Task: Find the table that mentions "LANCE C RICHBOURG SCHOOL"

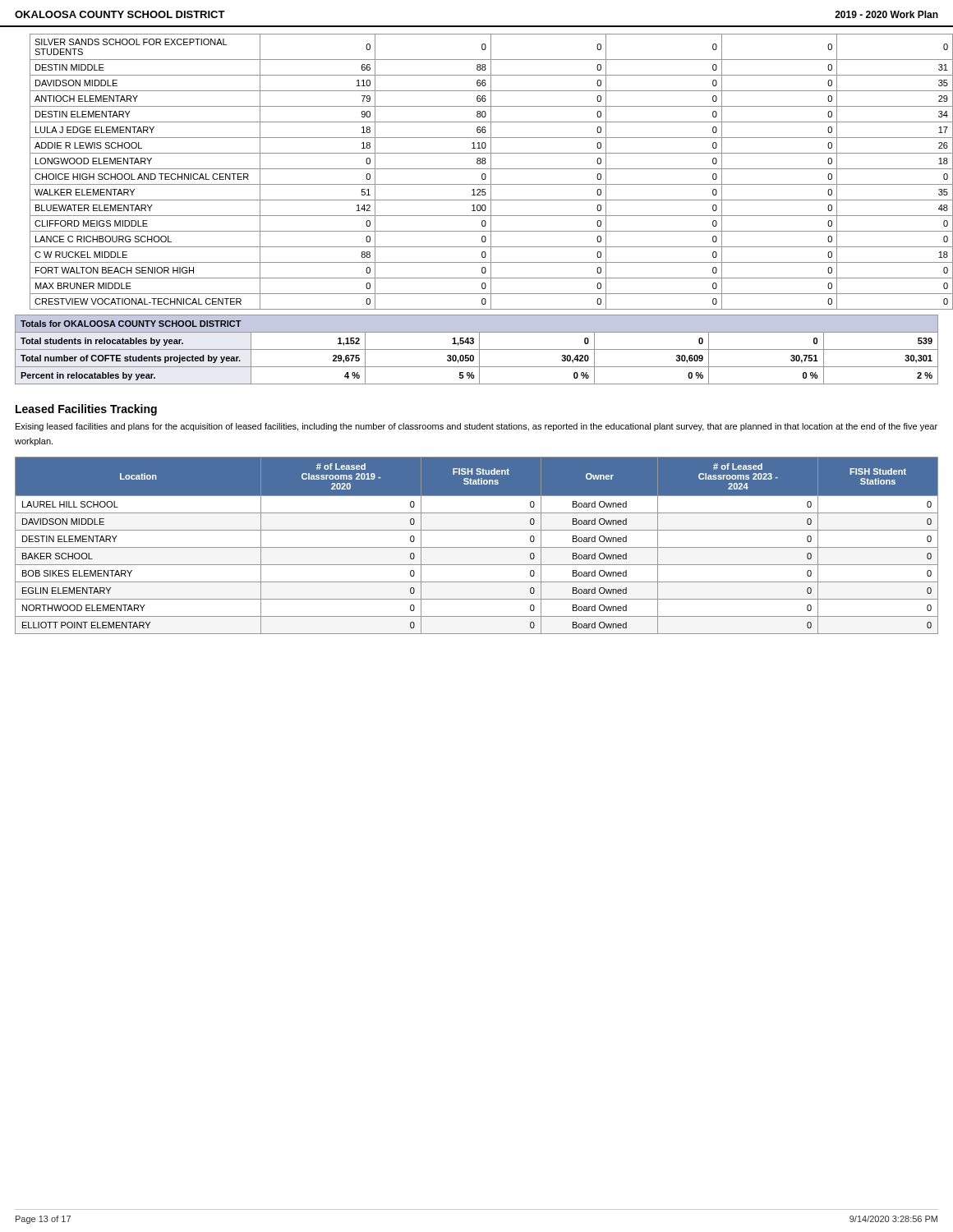Action: click(476, 172)
